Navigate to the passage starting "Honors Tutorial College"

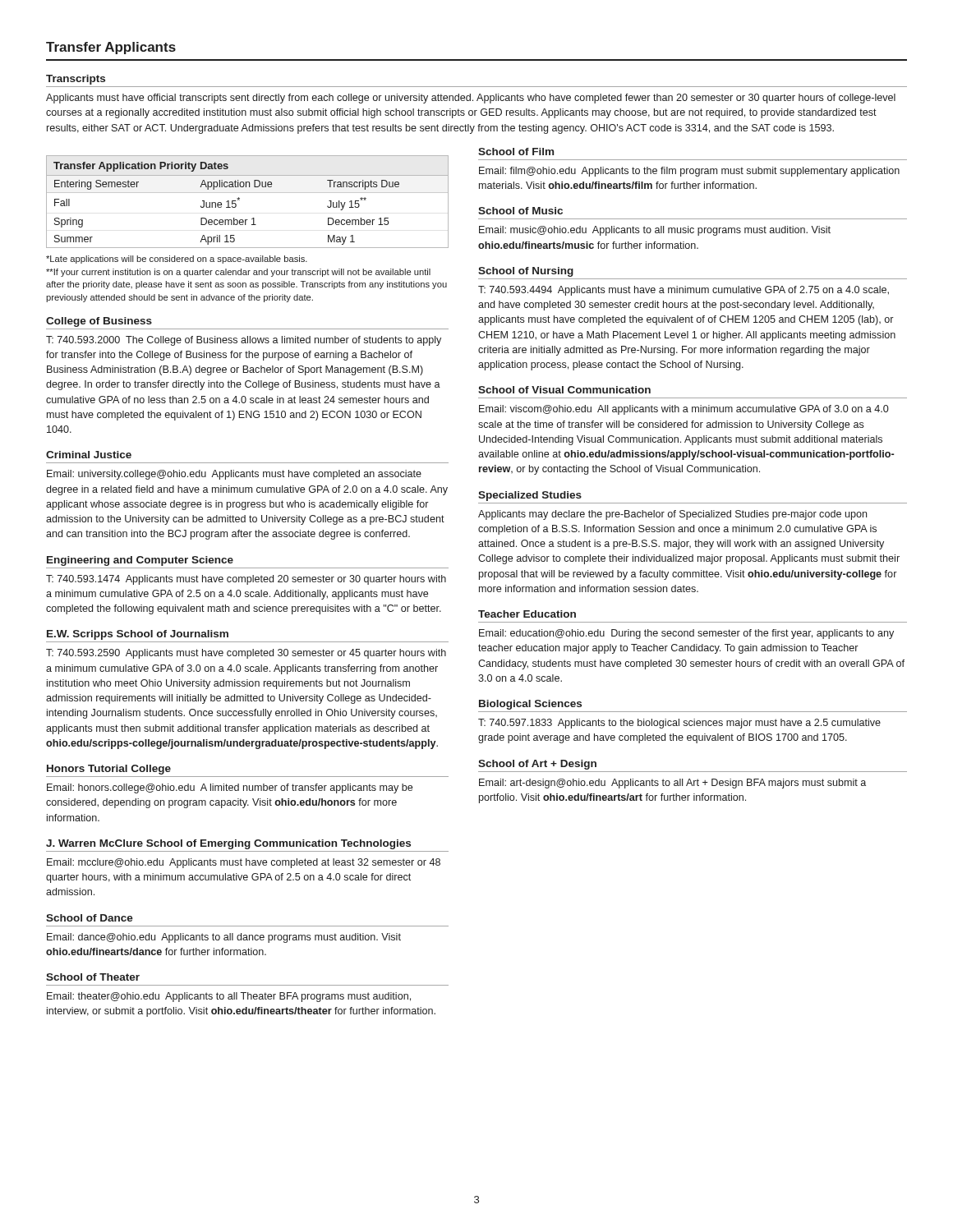pyautogui.click(x=108, y=769)
